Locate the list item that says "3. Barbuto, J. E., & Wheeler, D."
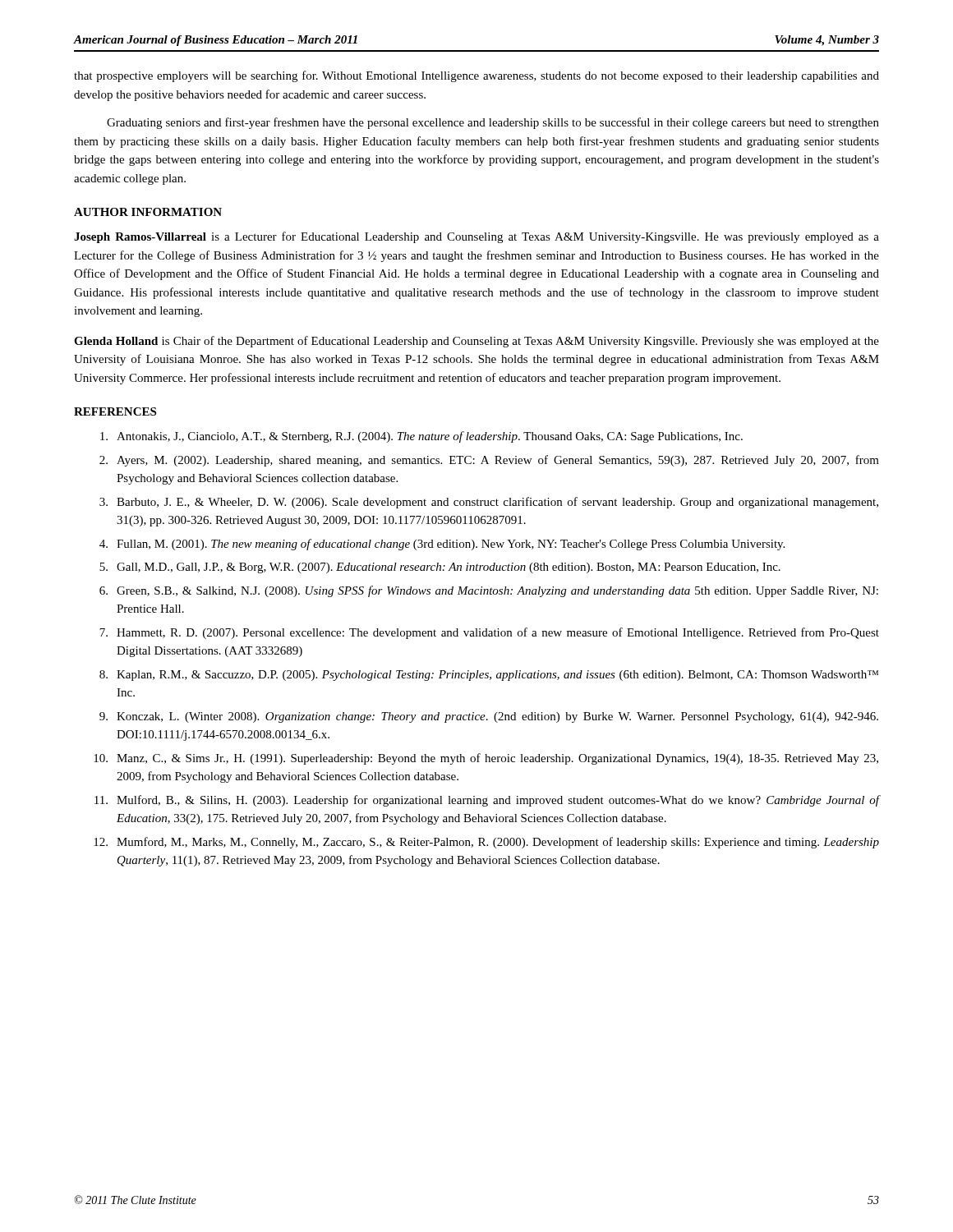 point(476,511)
